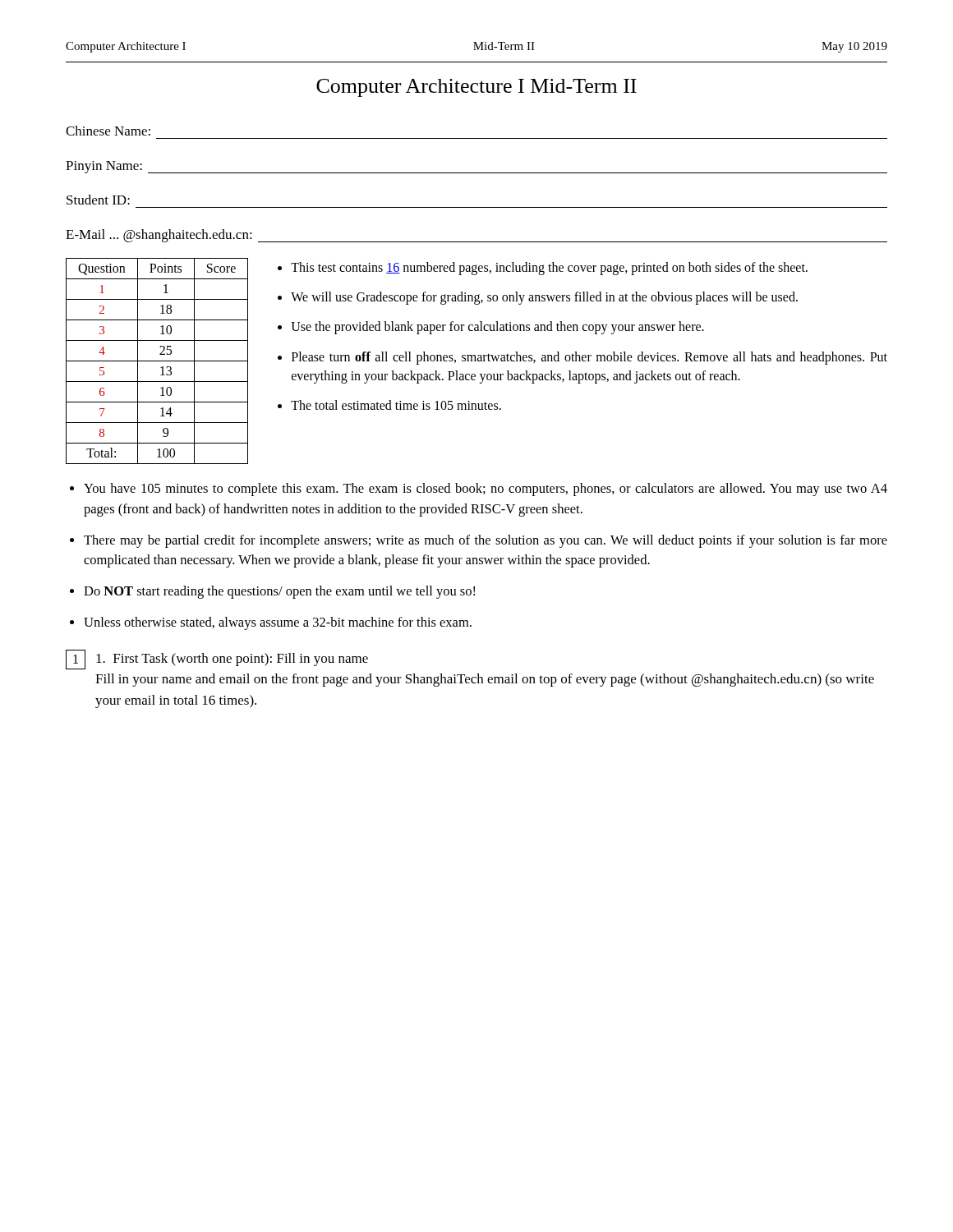Find the title that says "Computer Architecture I"
Viewport: 953px width, 1232px height.
(x=476, y=86)
